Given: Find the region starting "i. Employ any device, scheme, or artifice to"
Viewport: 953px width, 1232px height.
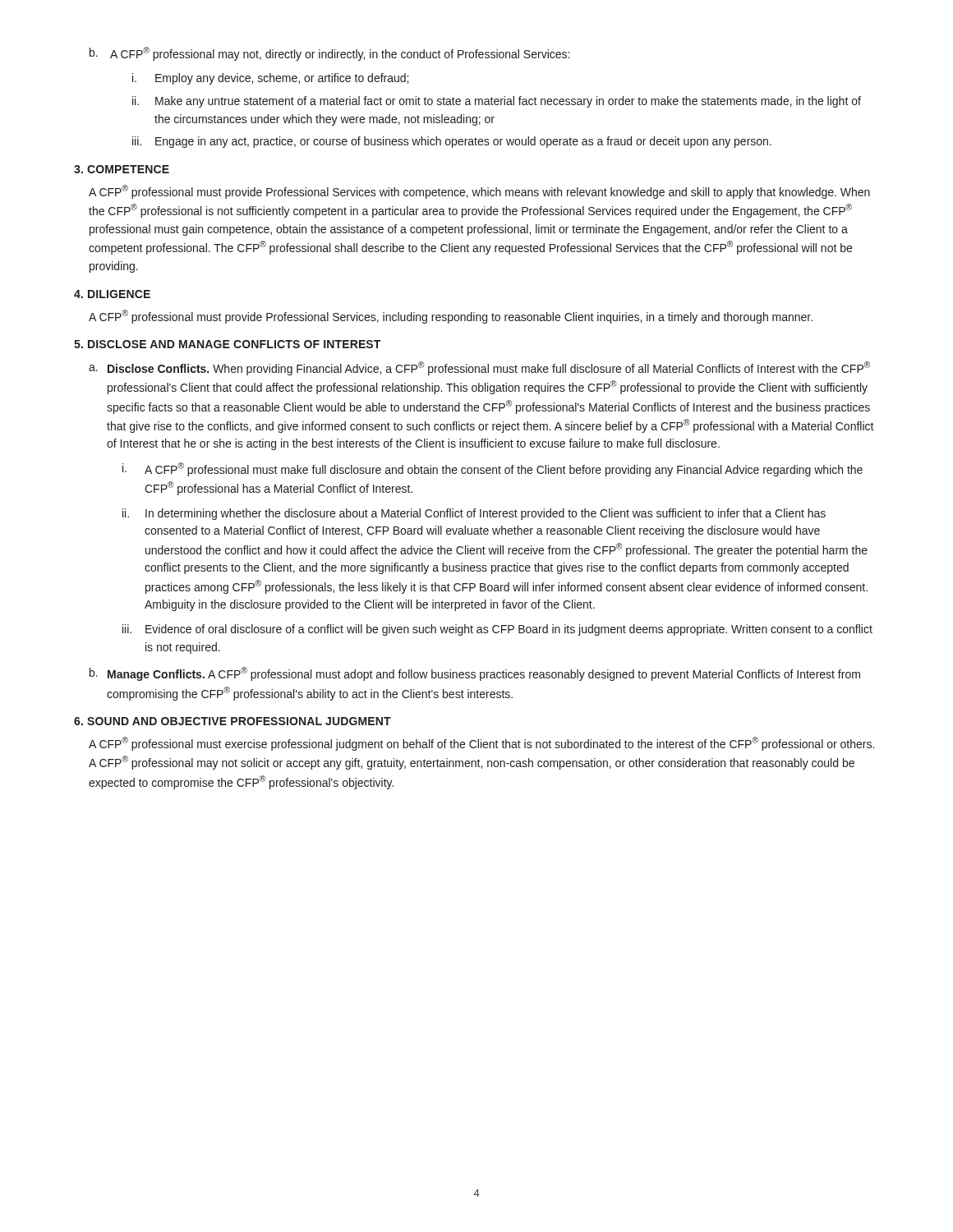Looking at the screenshot, I should click(270, 79).
